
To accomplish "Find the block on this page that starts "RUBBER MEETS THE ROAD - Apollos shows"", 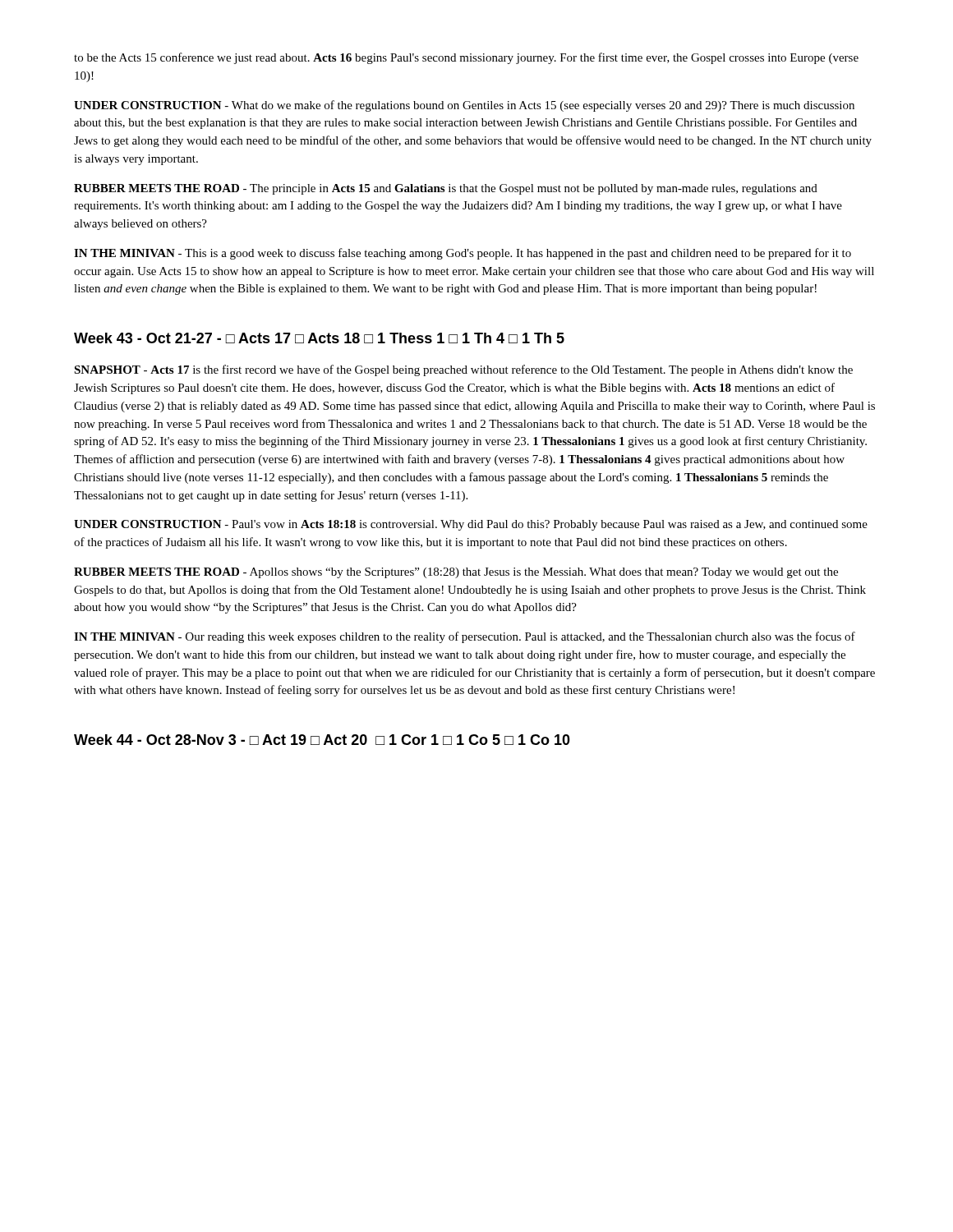I will coord(470,589).
